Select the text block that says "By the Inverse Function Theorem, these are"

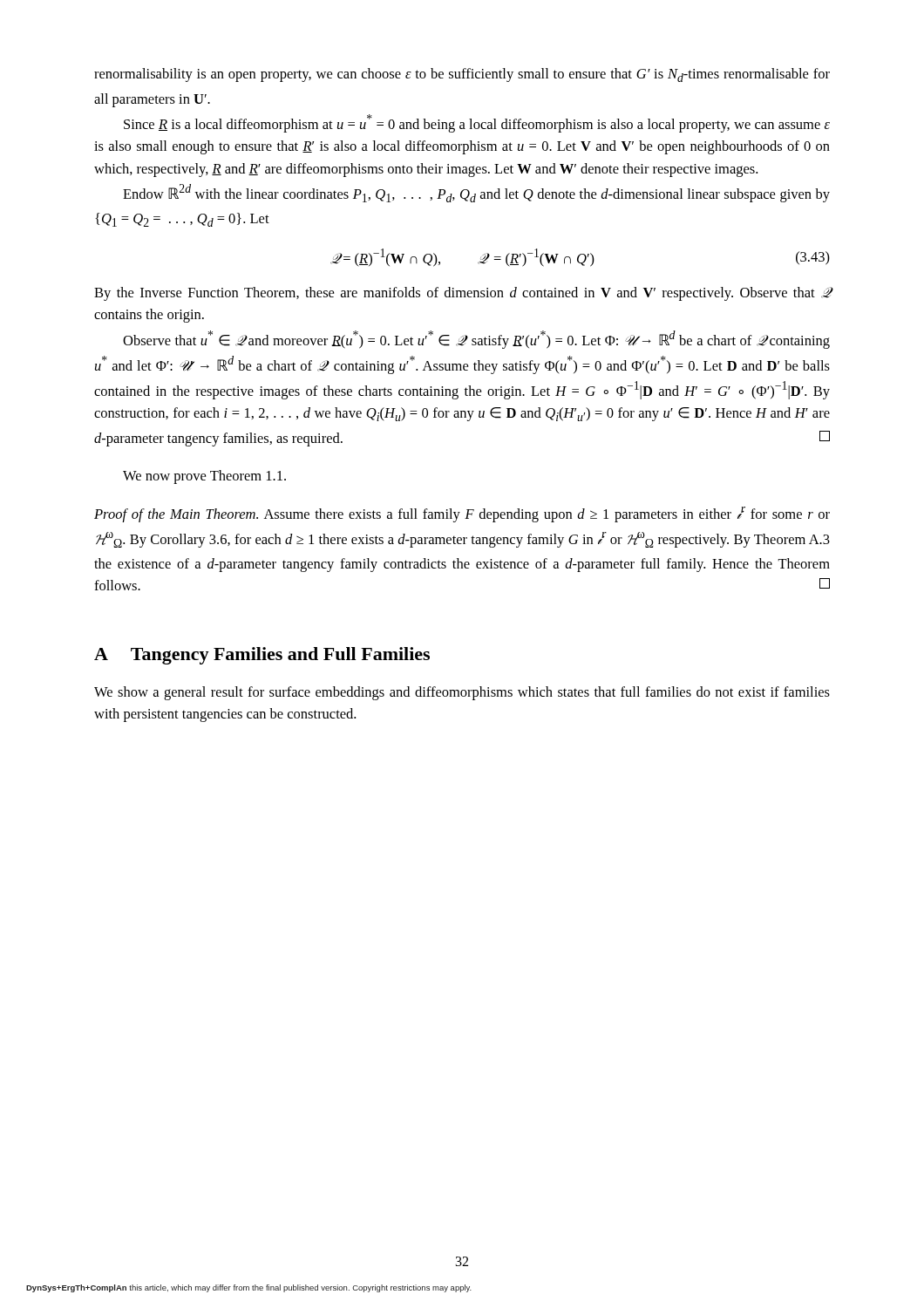[x=462, y=365]
